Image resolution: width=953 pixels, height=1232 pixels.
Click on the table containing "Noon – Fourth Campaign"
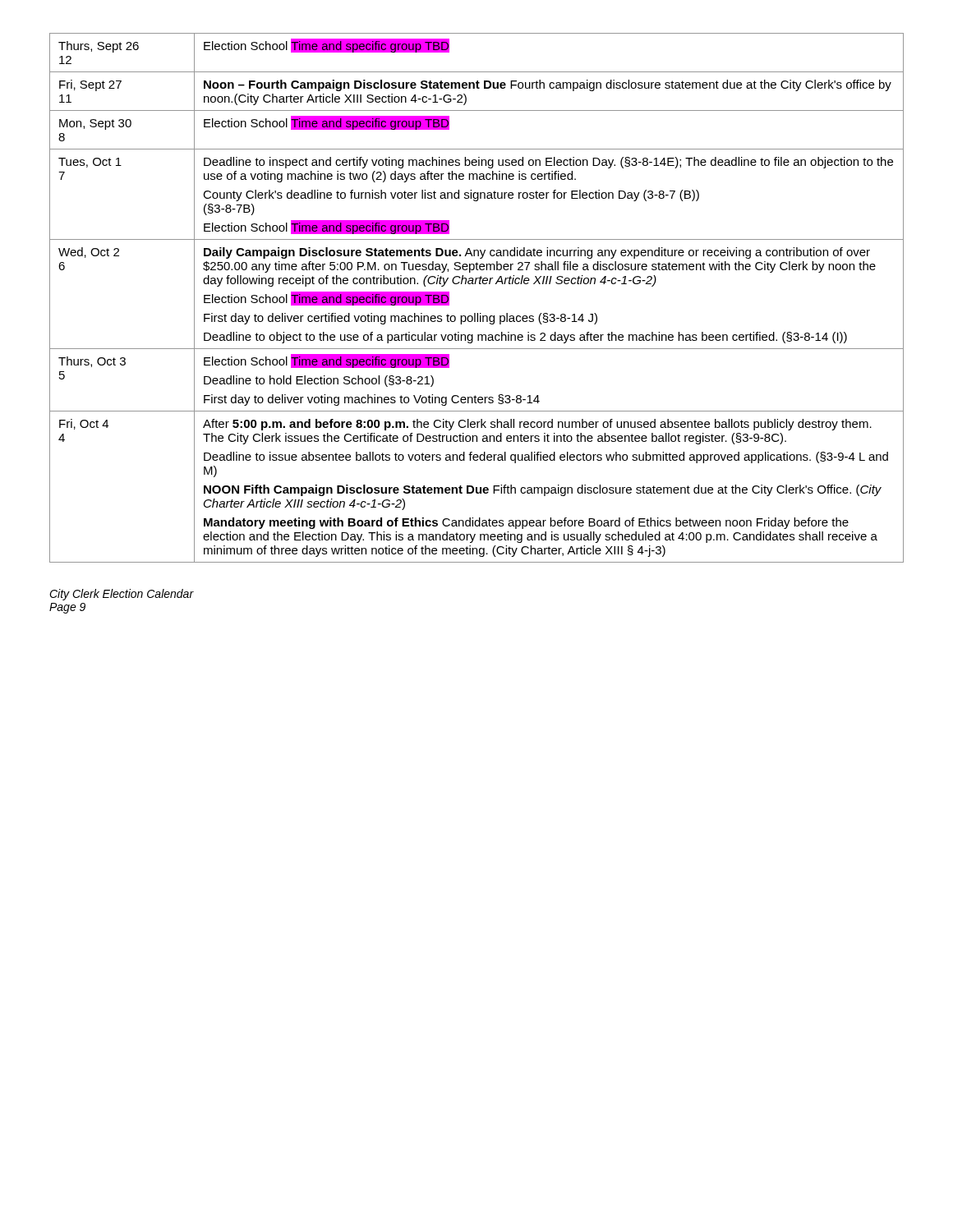pos(476,298)
